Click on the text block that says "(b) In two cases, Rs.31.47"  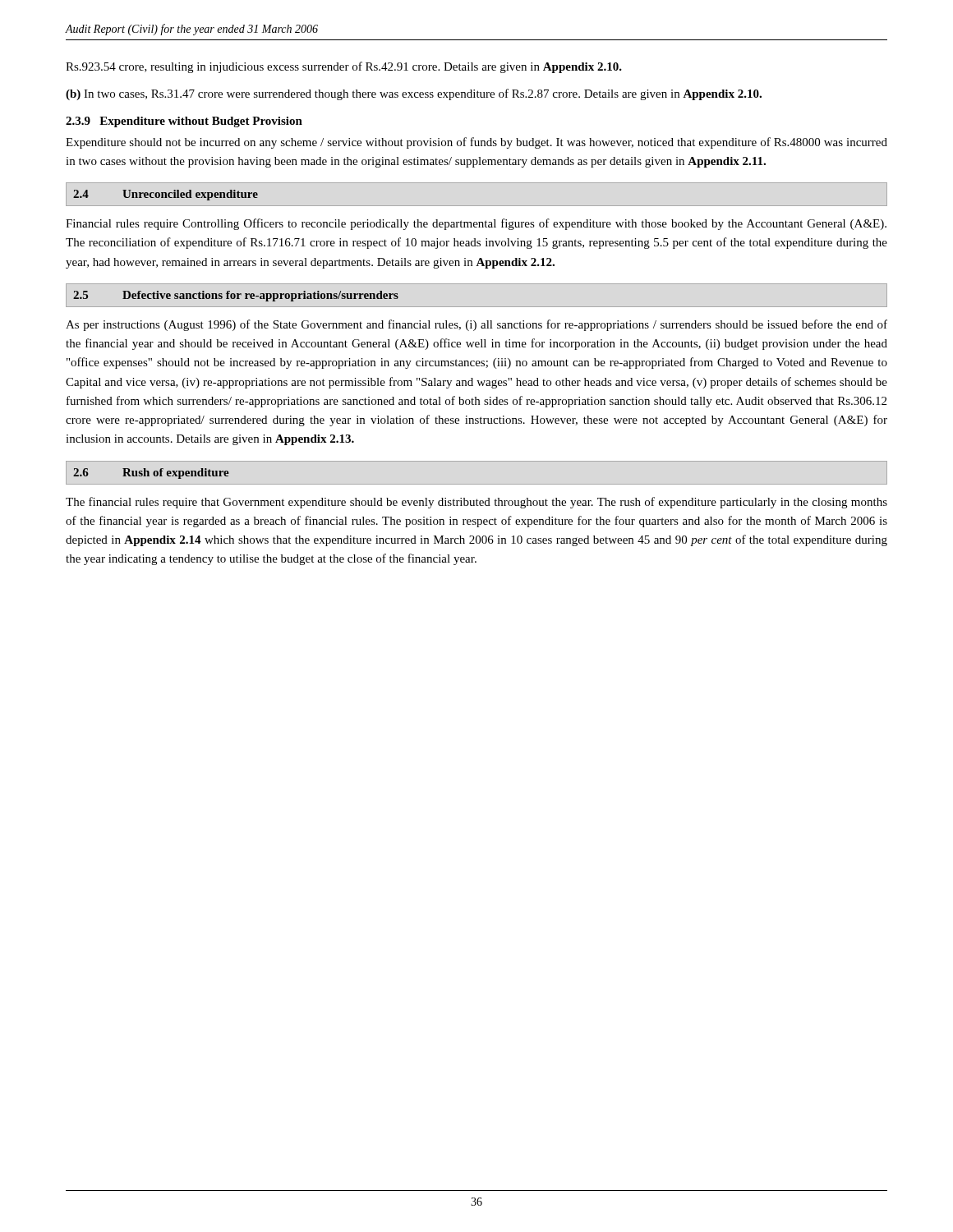pyautogui.click(x=414, y=94)
